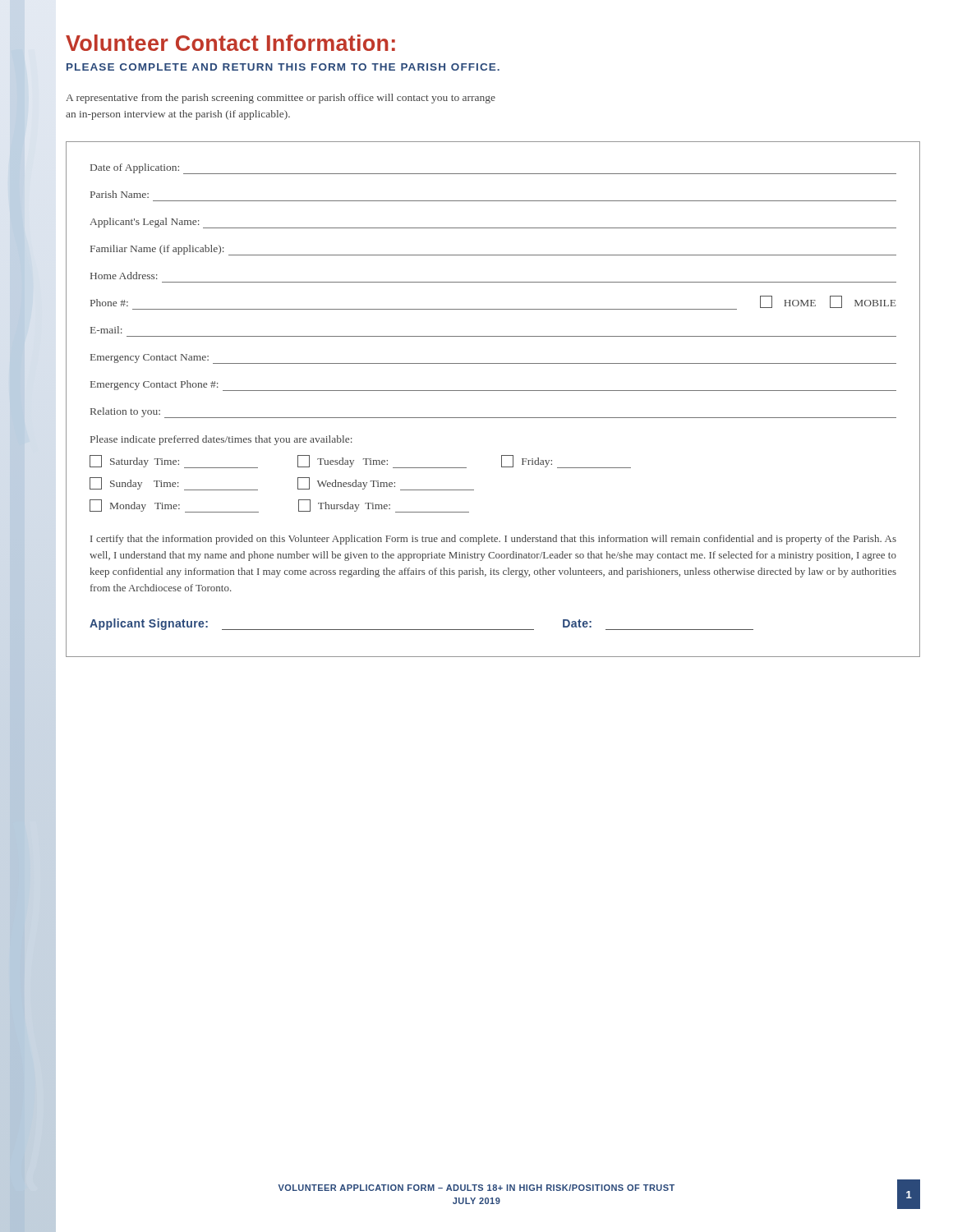Click where it says "Applicant Signature: Date:"
The image size is (953, 1232).
422,622
